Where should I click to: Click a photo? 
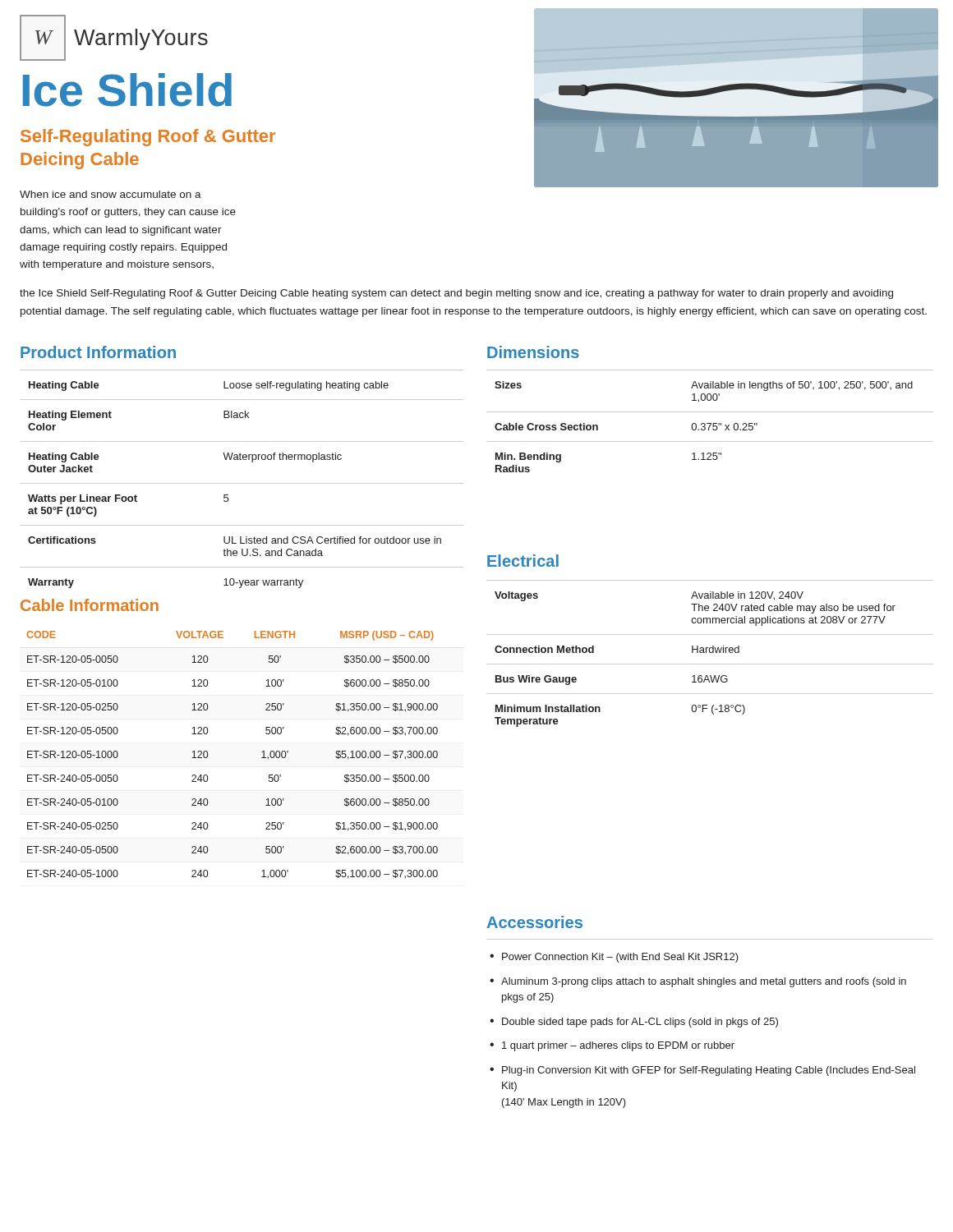736,98
